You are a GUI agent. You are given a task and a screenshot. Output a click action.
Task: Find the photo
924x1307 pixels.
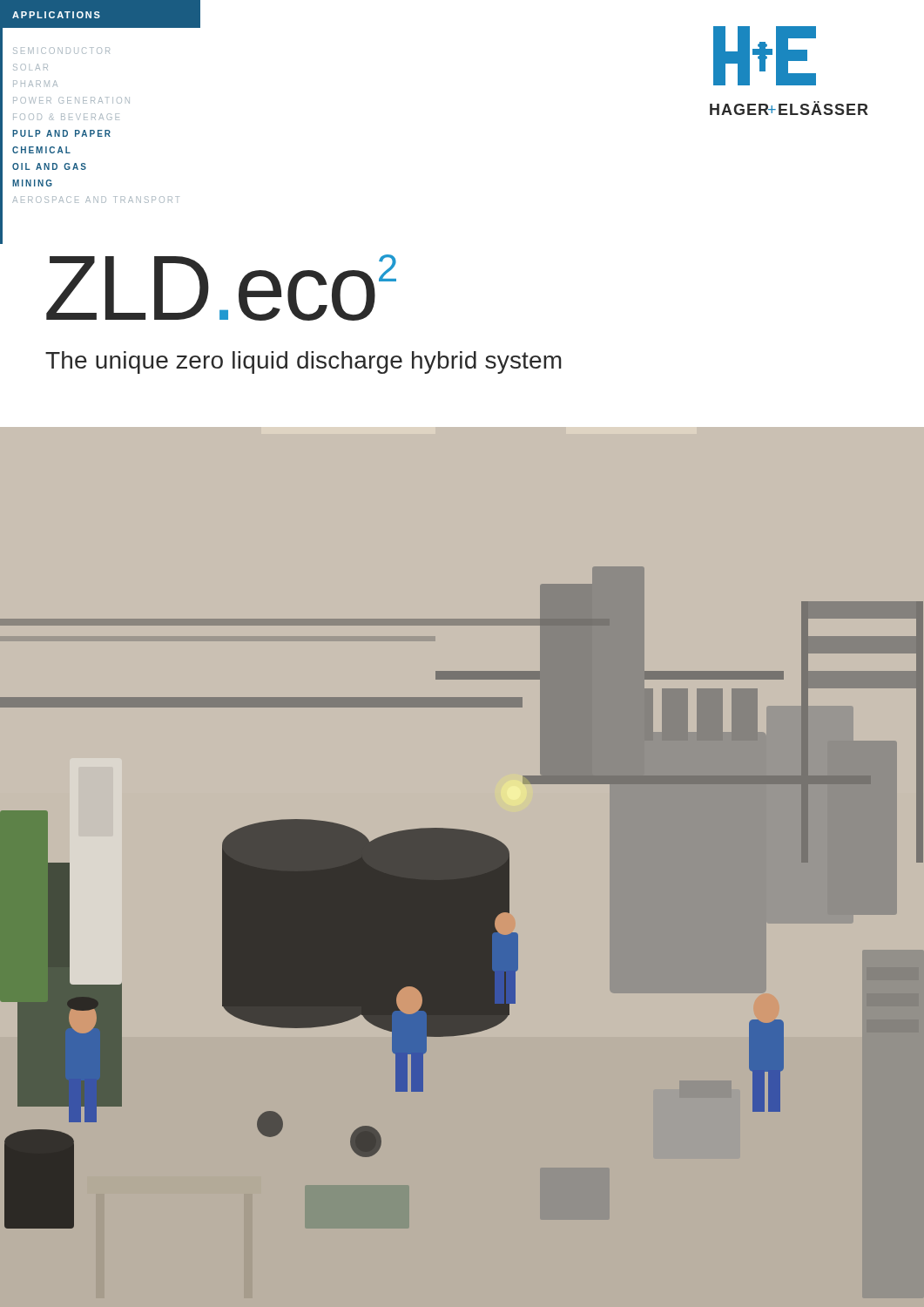coord(462,867)
